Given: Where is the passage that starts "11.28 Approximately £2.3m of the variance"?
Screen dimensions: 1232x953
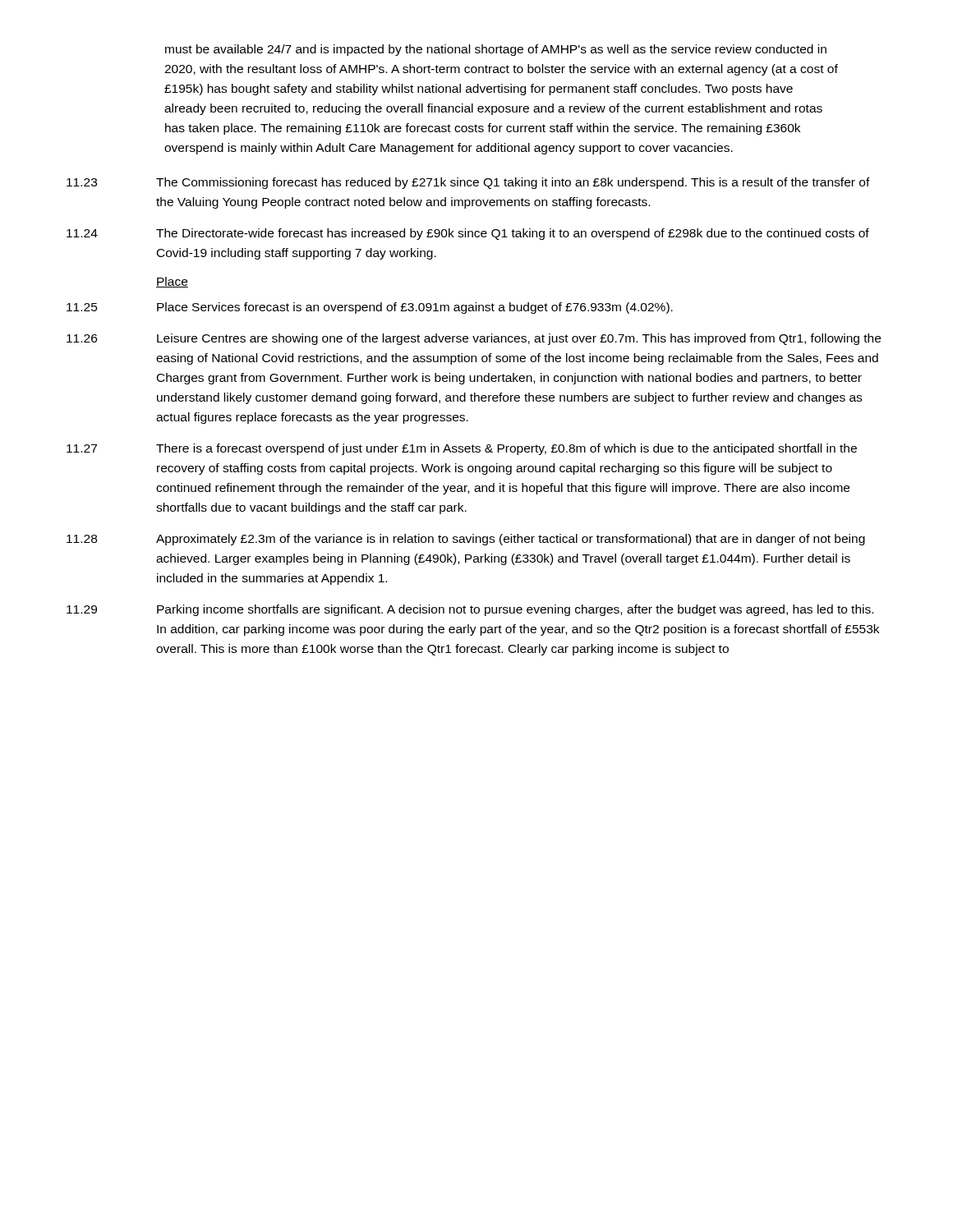Looking at the screenshot, I should click(x=476, y=559).
